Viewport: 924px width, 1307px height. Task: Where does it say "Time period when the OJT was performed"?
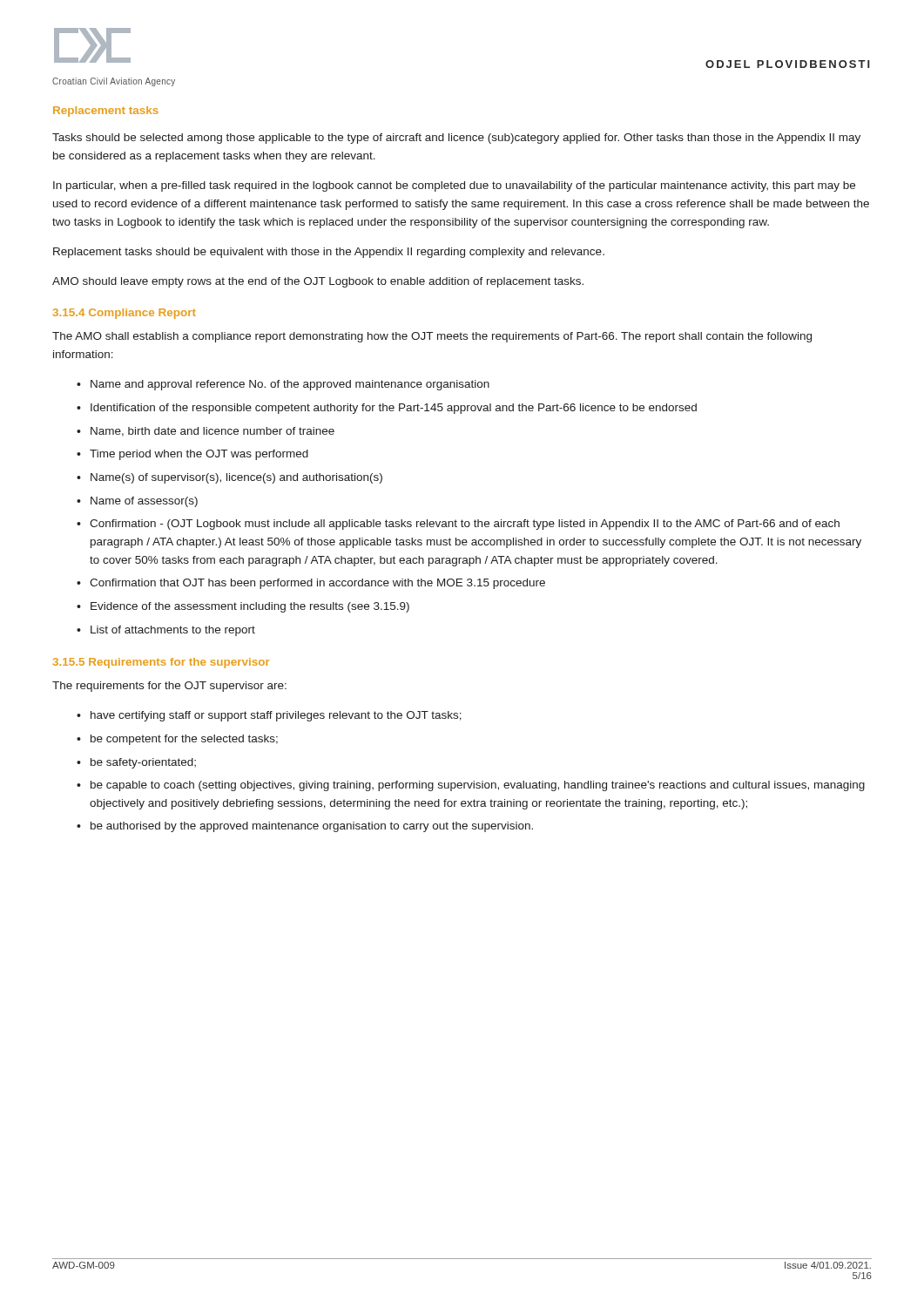(199, 455)
